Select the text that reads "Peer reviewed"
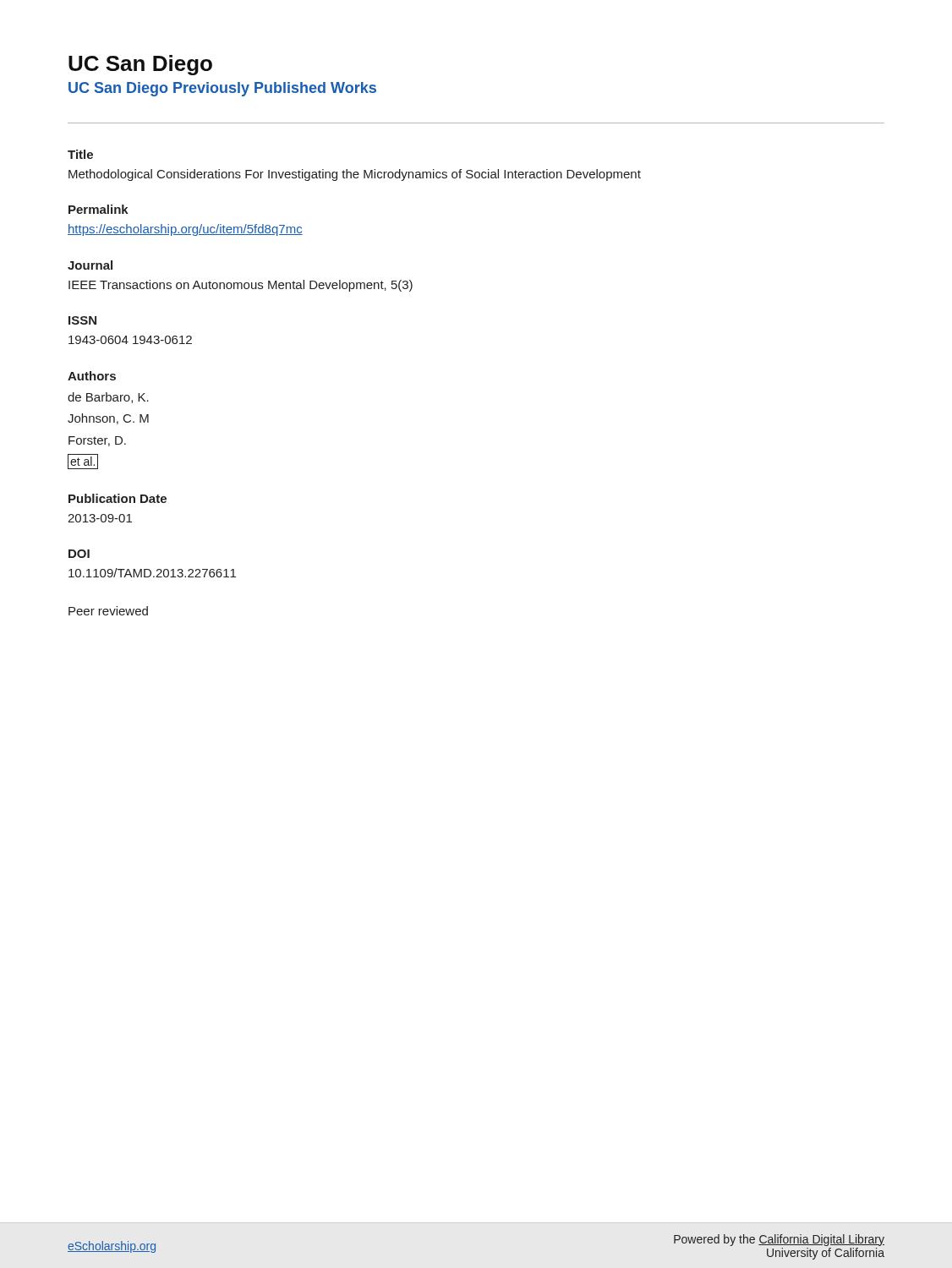This screenshot has height=1268, width=952. (108, 611)
